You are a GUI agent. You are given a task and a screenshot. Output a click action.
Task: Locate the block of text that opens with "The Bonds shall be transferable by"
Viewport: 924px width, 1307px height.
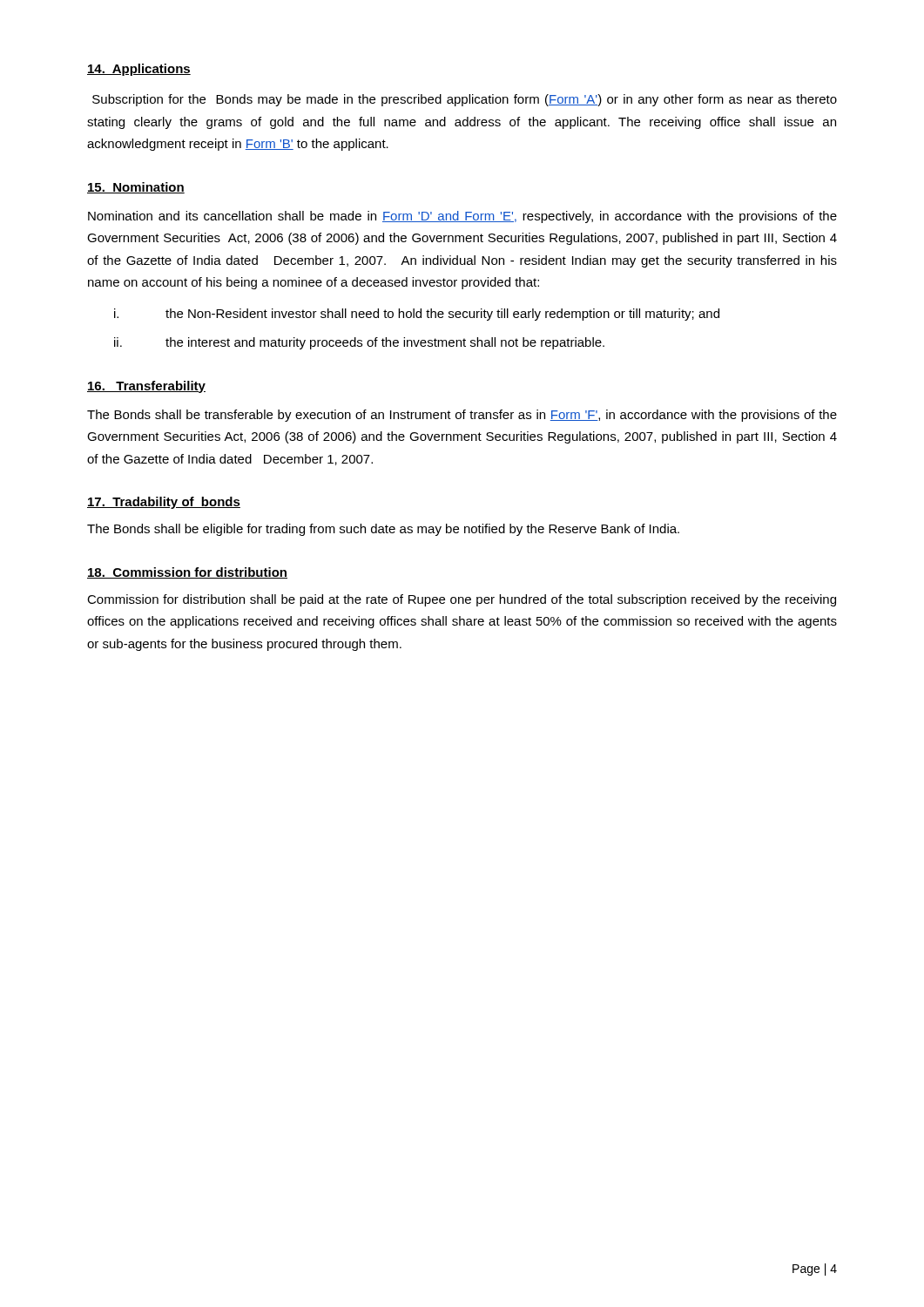pos(462,436)
